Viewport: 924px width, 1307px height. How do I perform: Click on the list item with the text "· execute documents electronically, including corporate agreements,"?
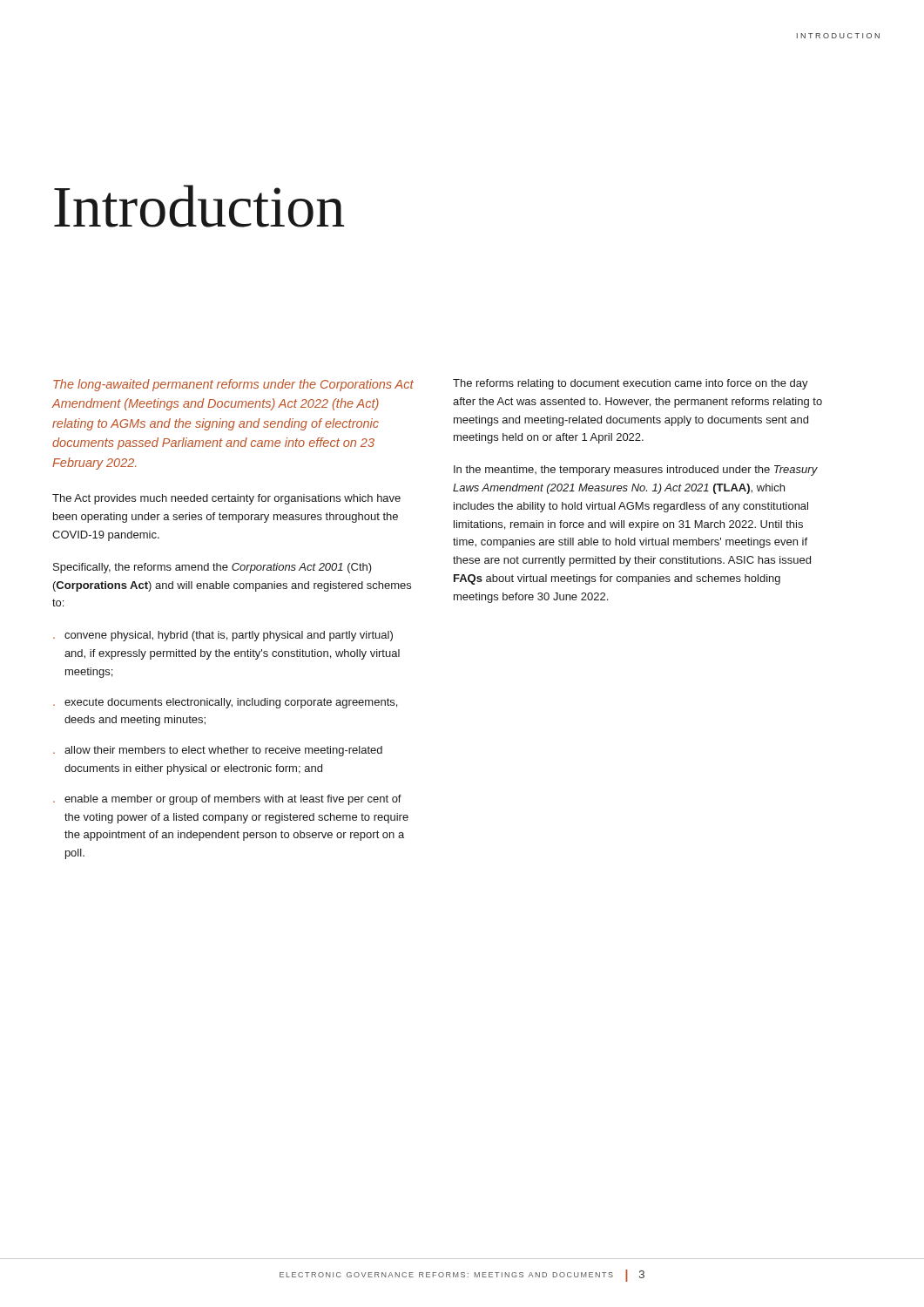pos(235,711)
